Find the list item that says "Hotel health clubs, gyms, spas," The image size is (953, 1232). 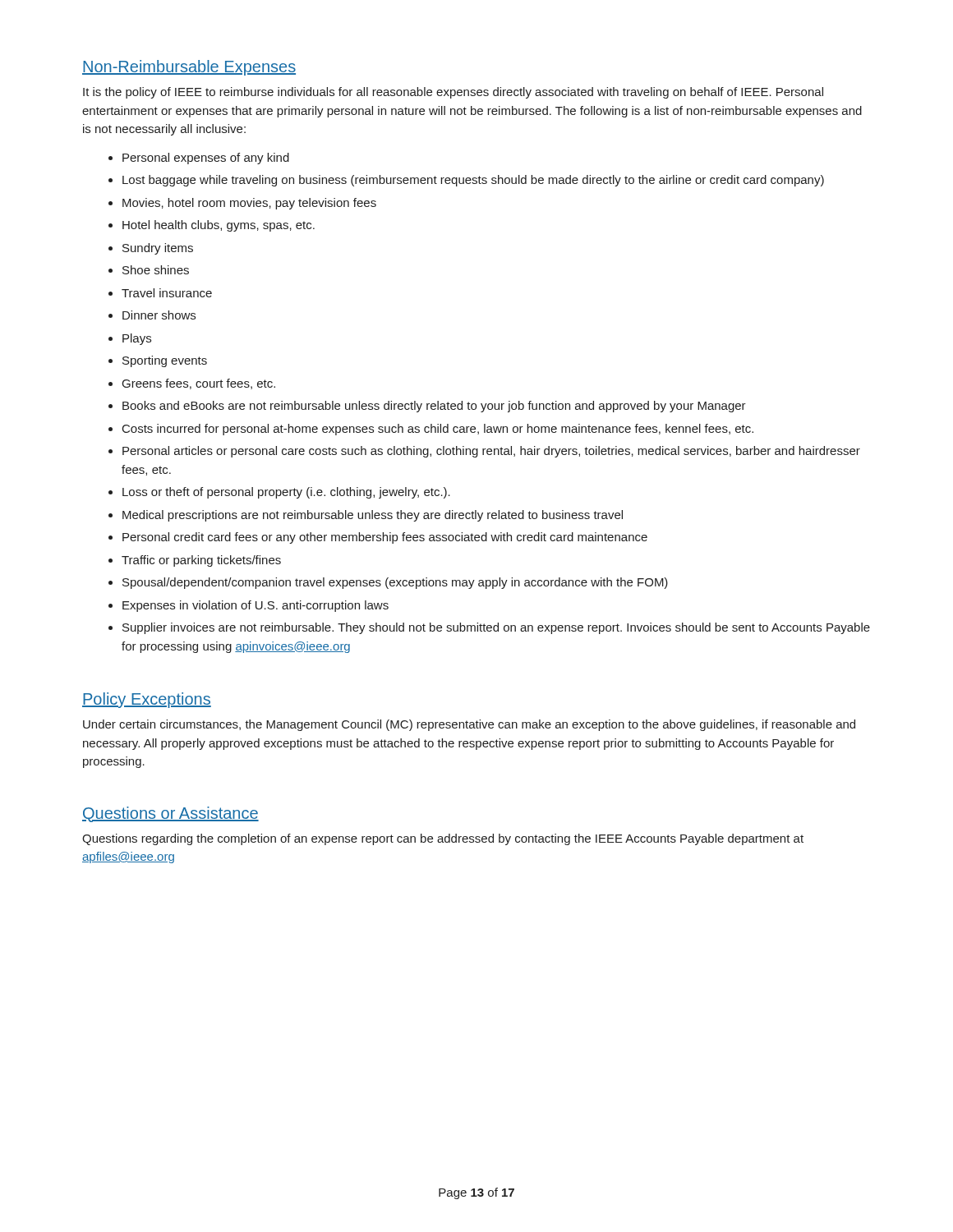click(219, 225)
